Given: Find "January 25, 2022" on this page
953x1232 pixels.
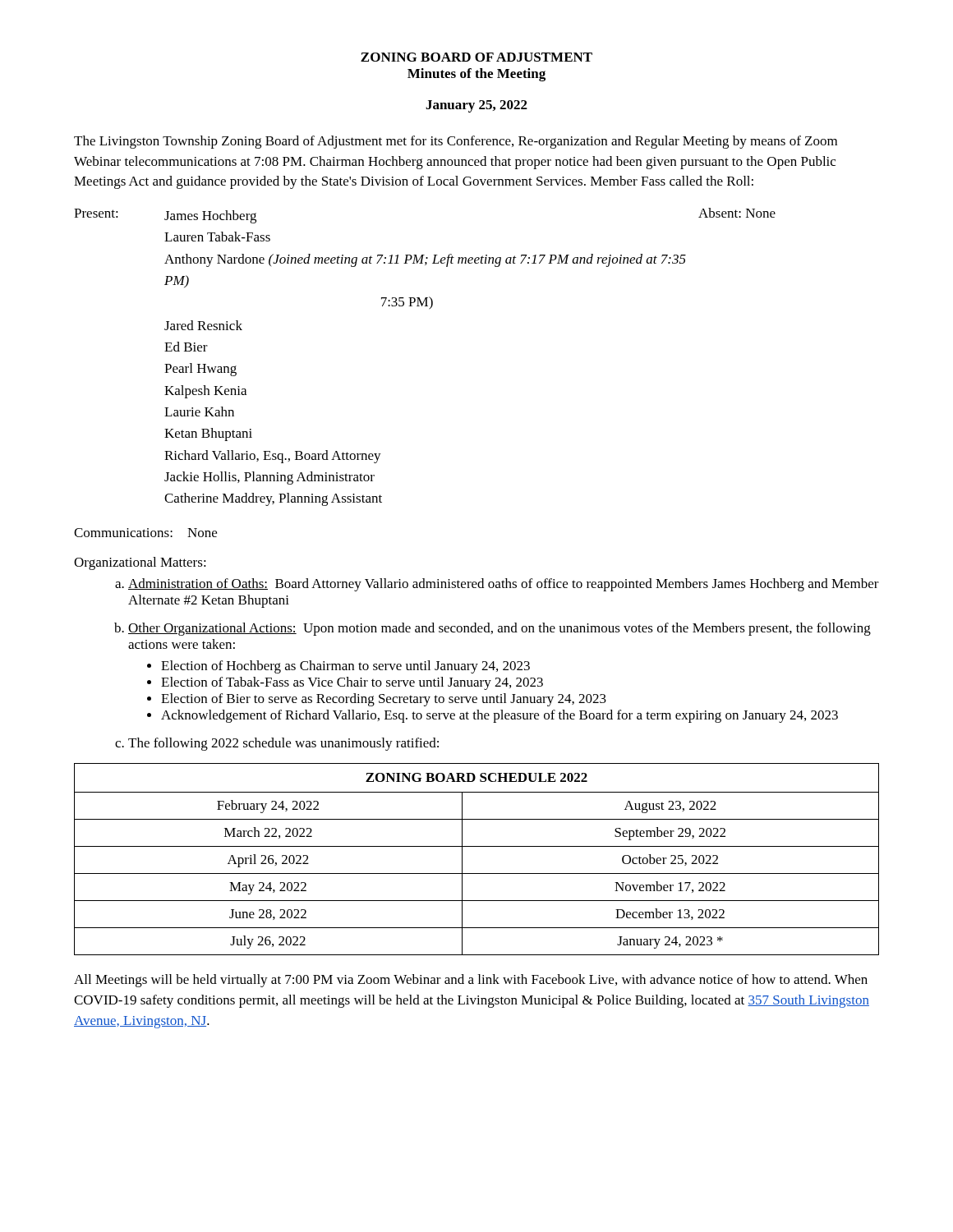Looking at the screenshot, I should [x=476, y=105].
